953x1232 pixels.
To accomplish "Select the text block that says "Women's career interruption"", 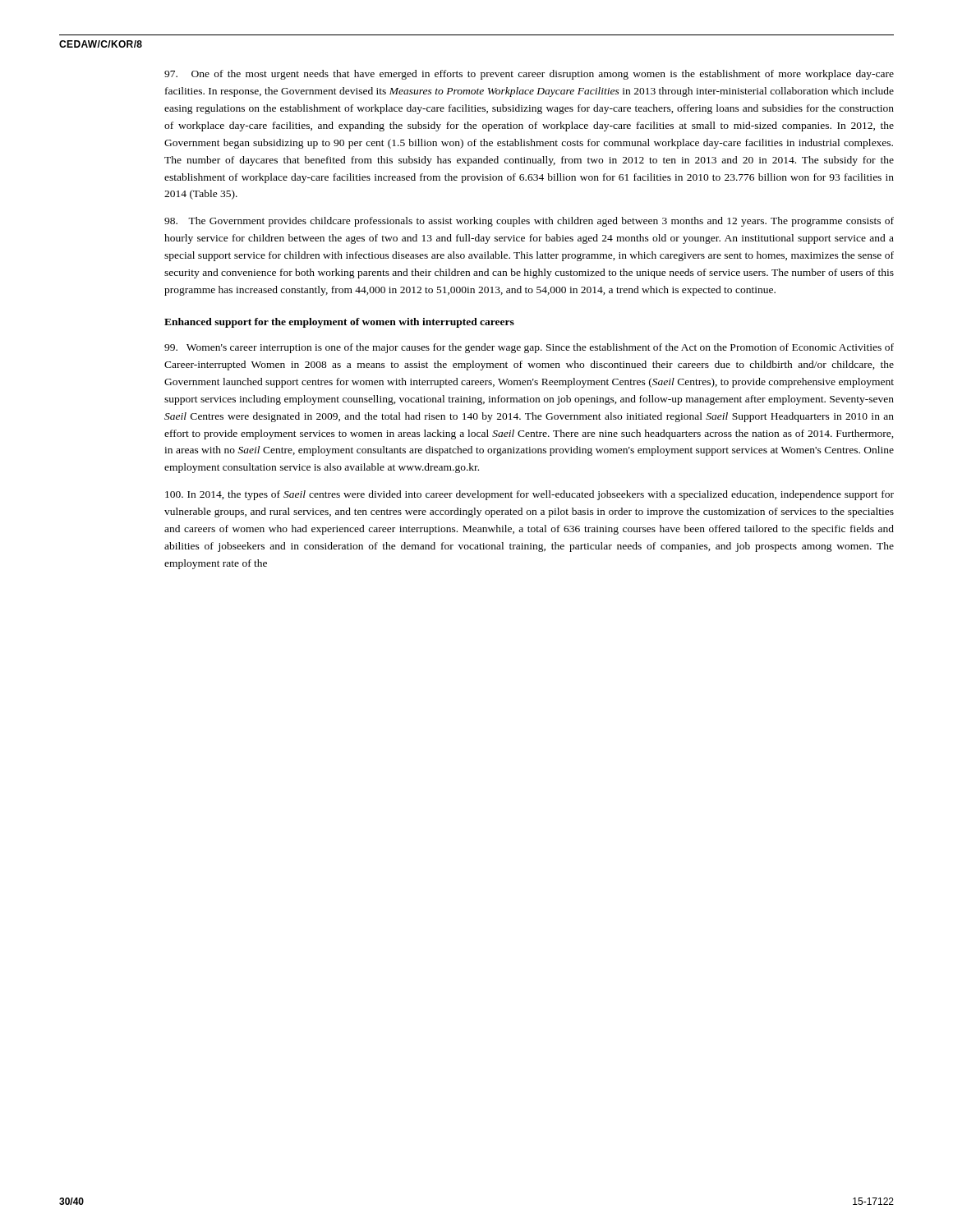I will point(529,407).
